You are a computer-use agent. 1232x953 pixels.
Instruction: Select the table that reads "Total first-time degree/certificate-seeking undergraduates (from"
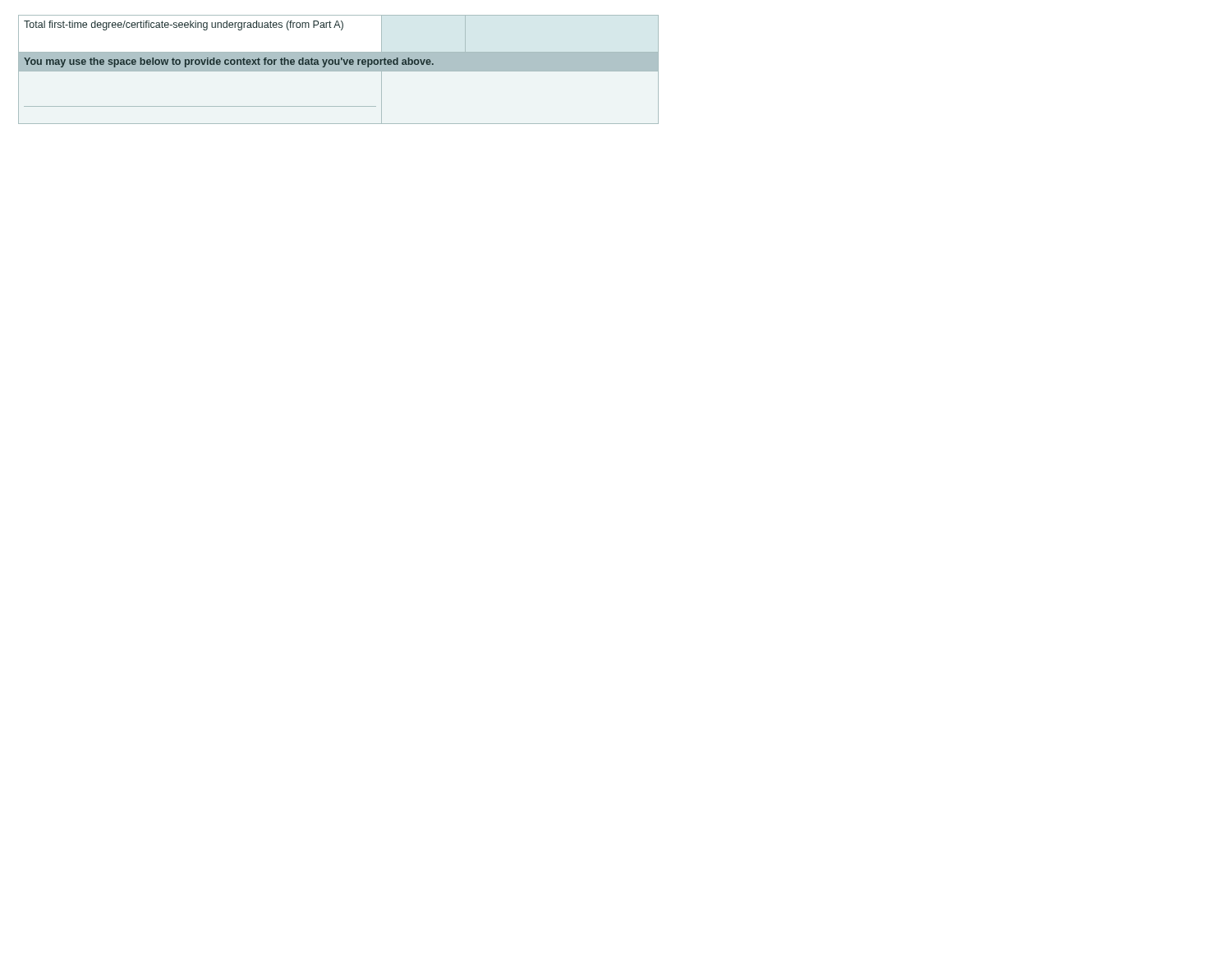(x=338, y=69)
